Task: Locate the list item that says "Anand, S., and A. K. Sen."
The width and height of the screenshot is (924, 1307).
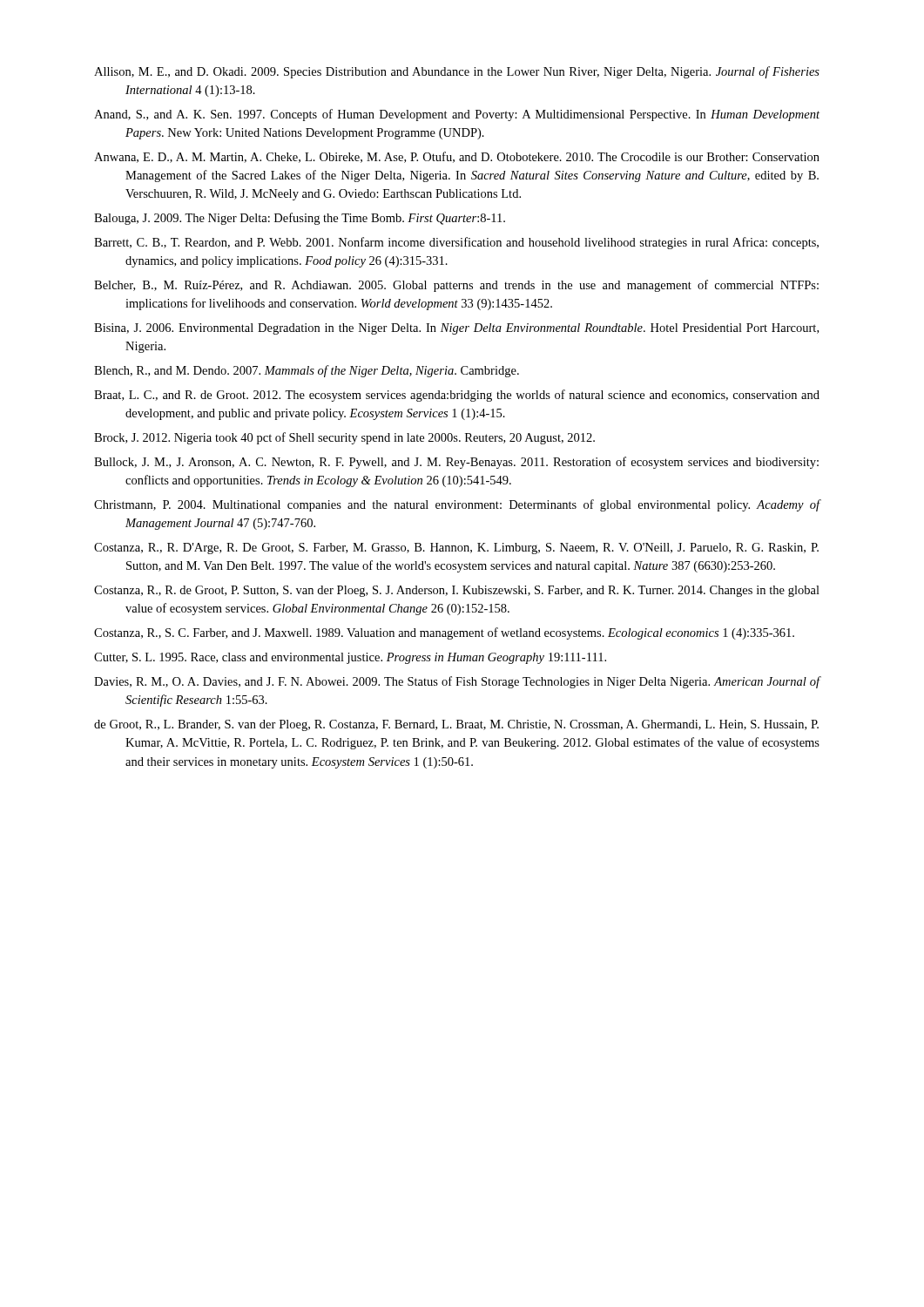Action: 457,123
